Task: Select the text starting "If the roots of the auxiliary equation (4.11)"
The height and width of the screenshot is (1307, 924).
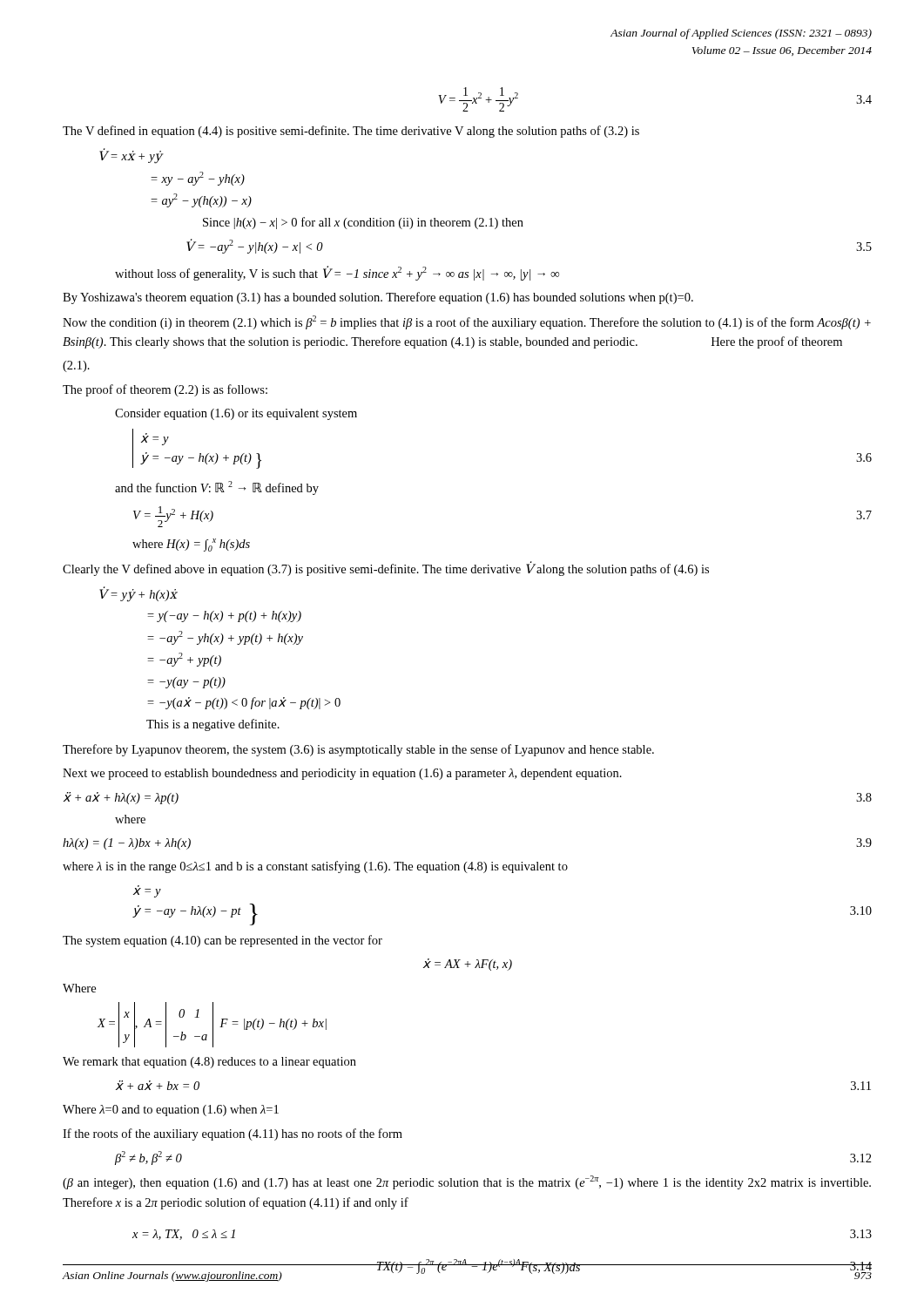Action: [233, 1133]
